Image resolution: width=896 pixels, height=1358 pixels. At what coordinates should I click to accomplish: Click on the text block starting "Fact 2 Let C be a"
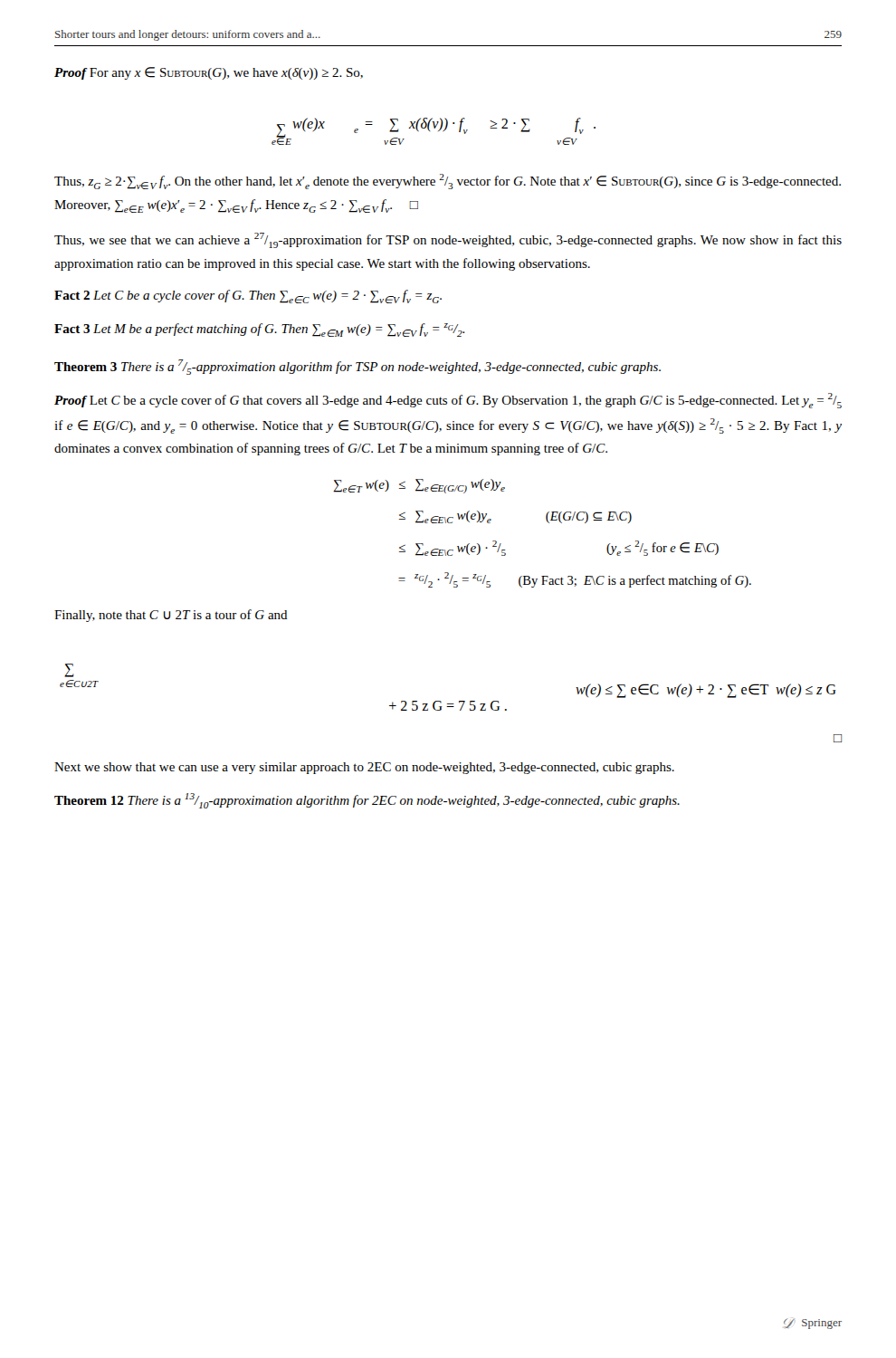point(249,296)
